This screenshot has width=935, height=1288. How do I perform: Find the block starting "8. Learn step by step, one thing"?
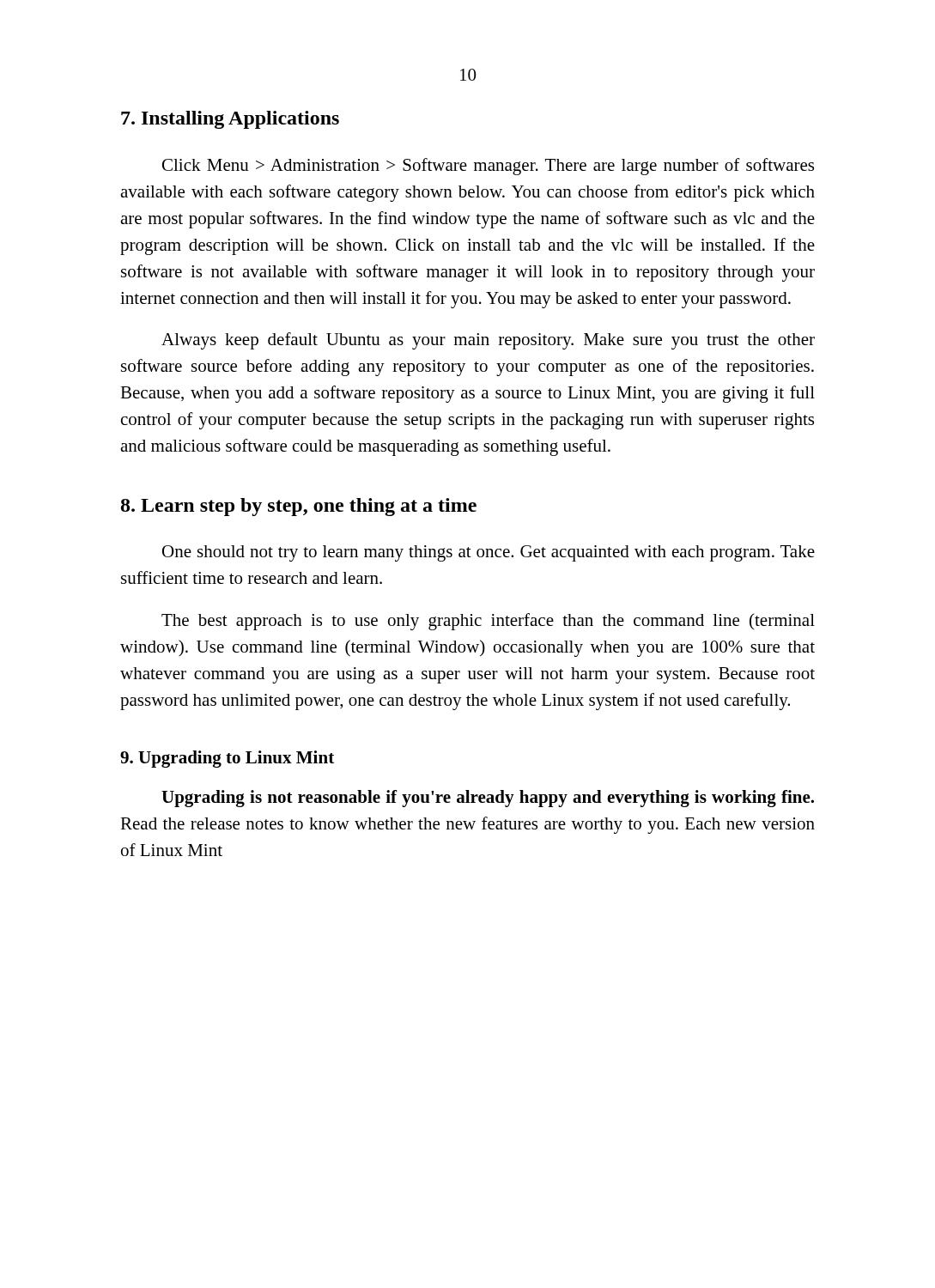point(298,505)
